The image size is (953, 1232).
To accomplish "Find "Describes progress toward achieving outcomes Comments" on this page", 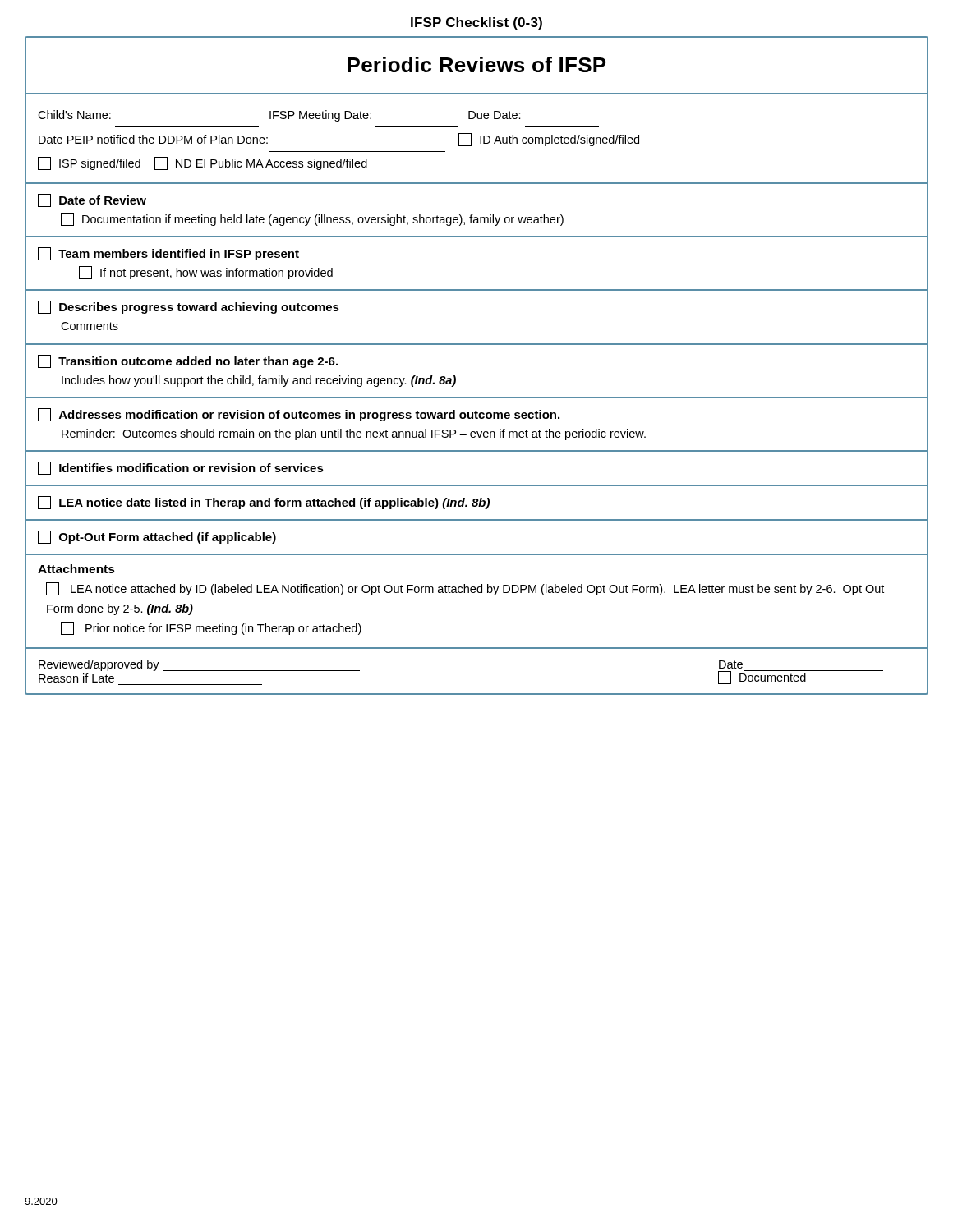I will [x=189, y=307].
